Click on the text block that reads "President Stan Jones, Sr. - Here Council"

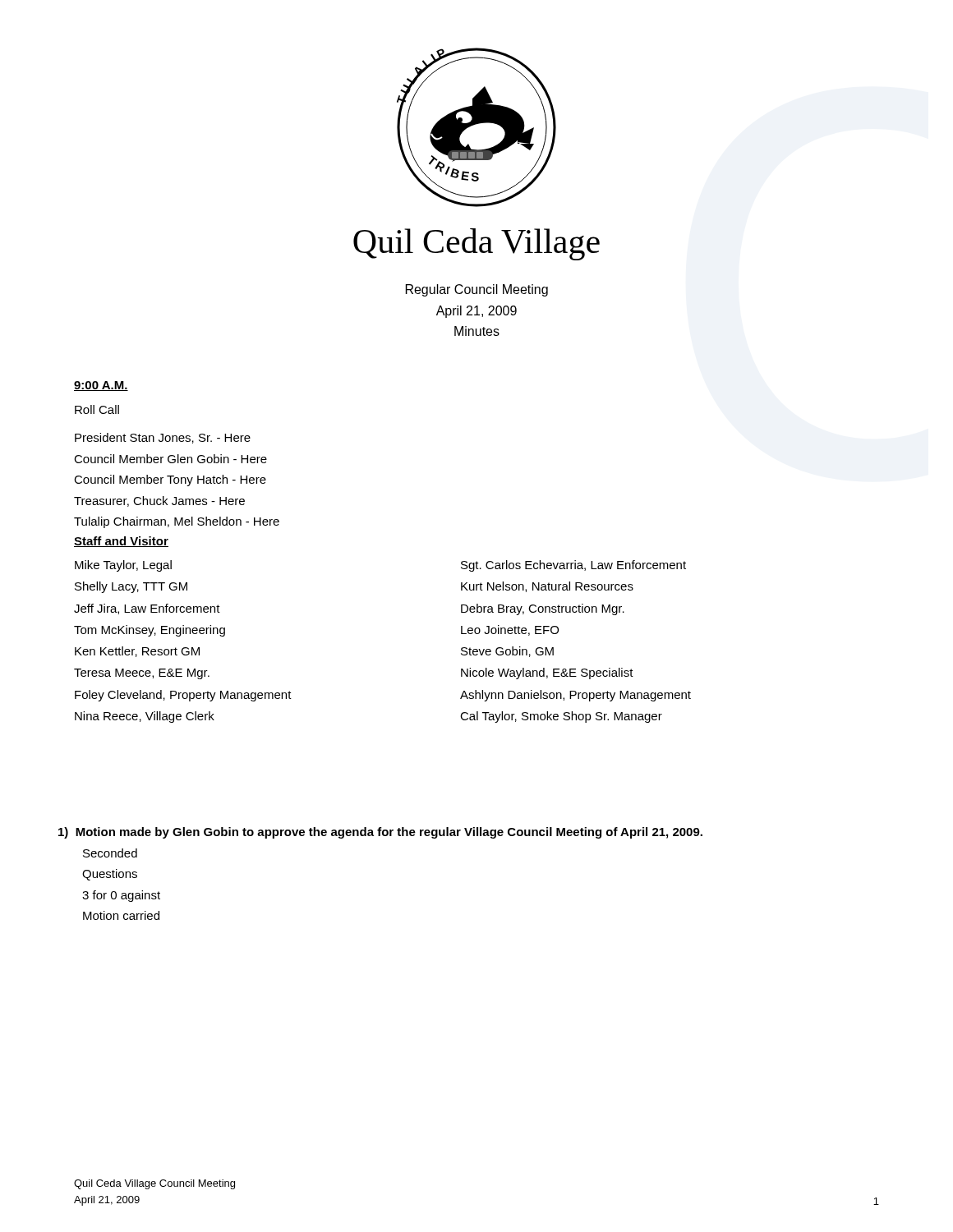pos(177,479)
